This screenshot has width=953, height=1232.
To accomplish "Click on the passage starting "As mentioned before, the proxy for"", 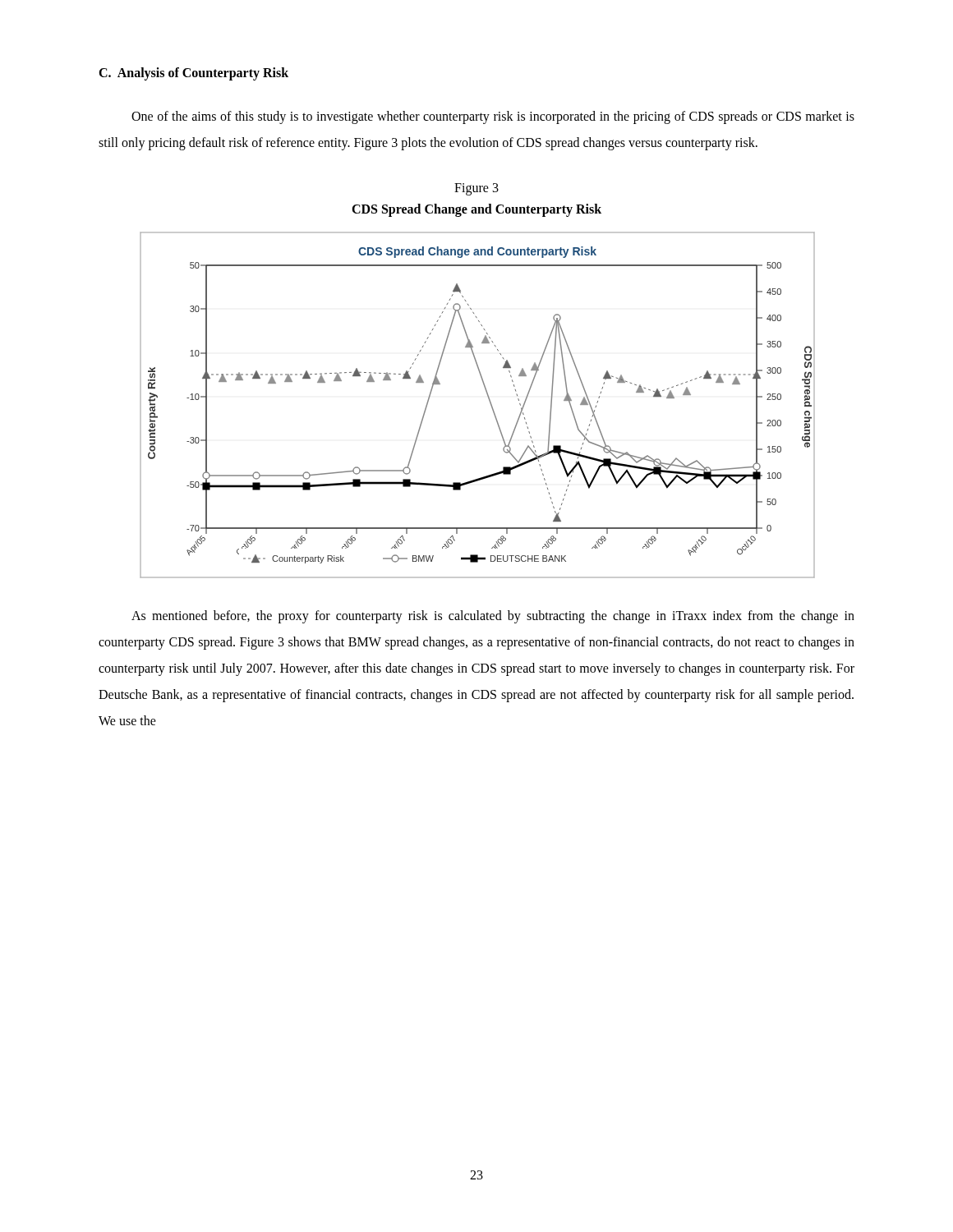I will click(476, 668).
